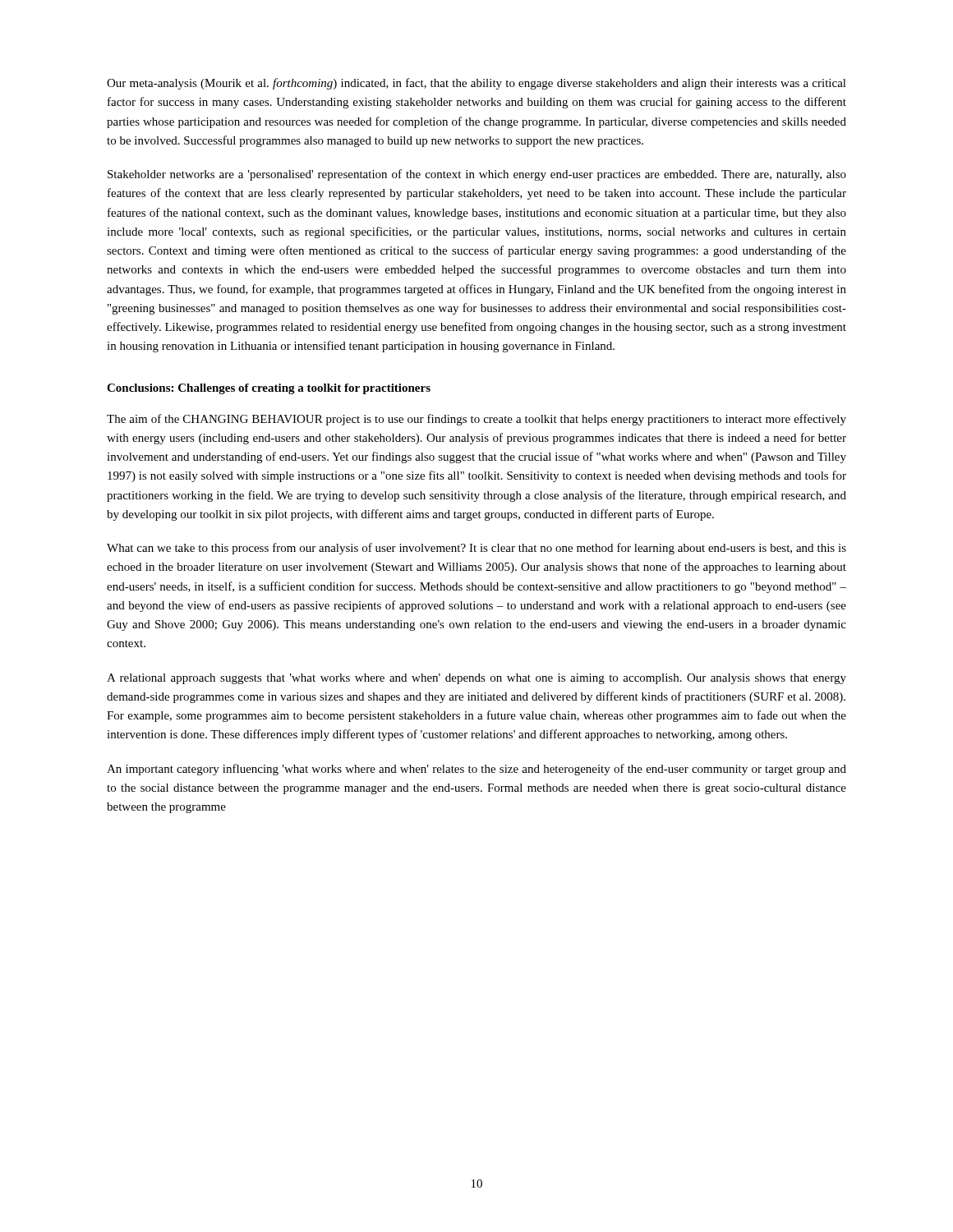Viewport: 953px width, 1232px height.
Task: Point to the block beginning "What can we take to this process"
Action: pos(476,596)
